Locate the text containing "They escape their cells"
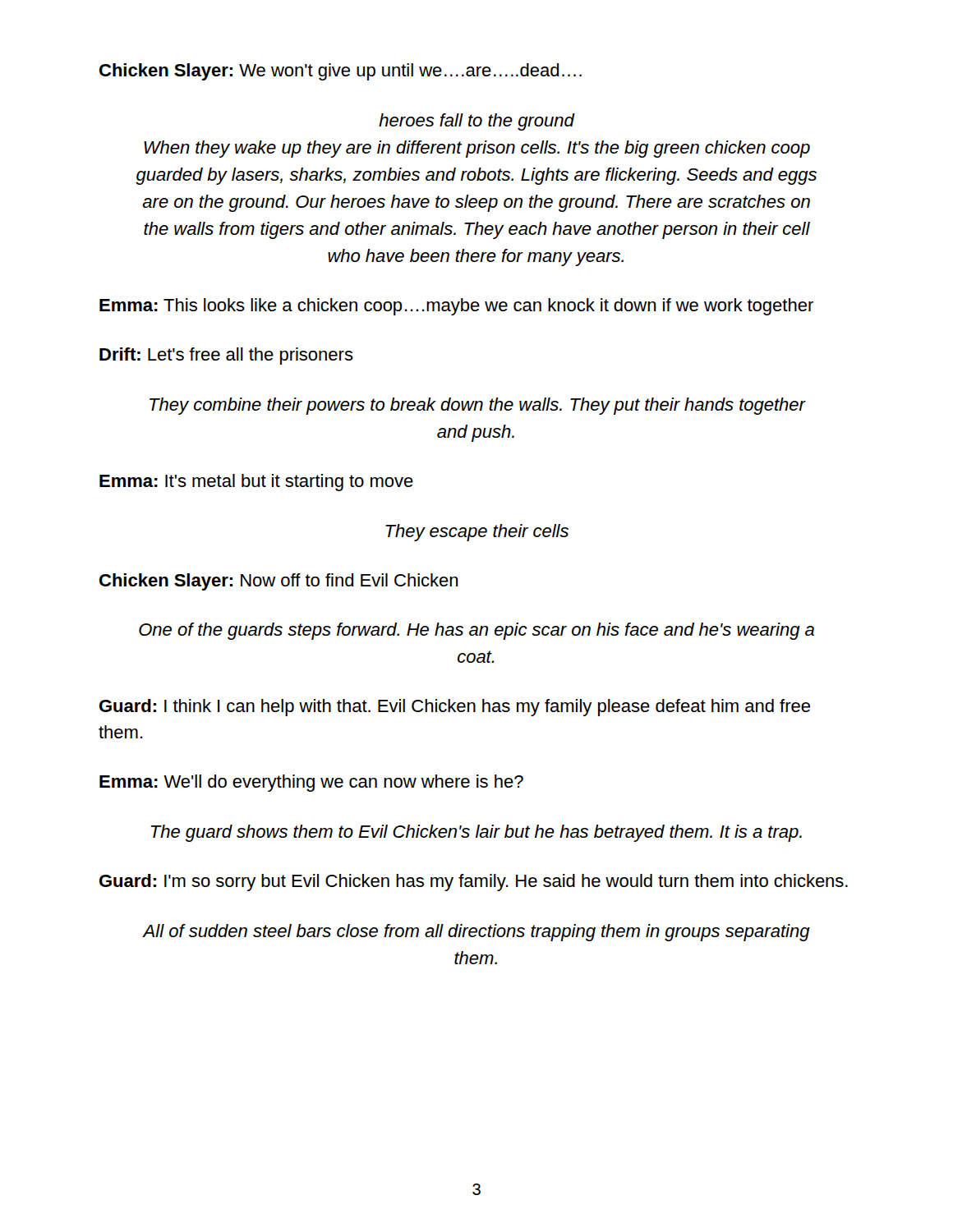 (476, 531)
